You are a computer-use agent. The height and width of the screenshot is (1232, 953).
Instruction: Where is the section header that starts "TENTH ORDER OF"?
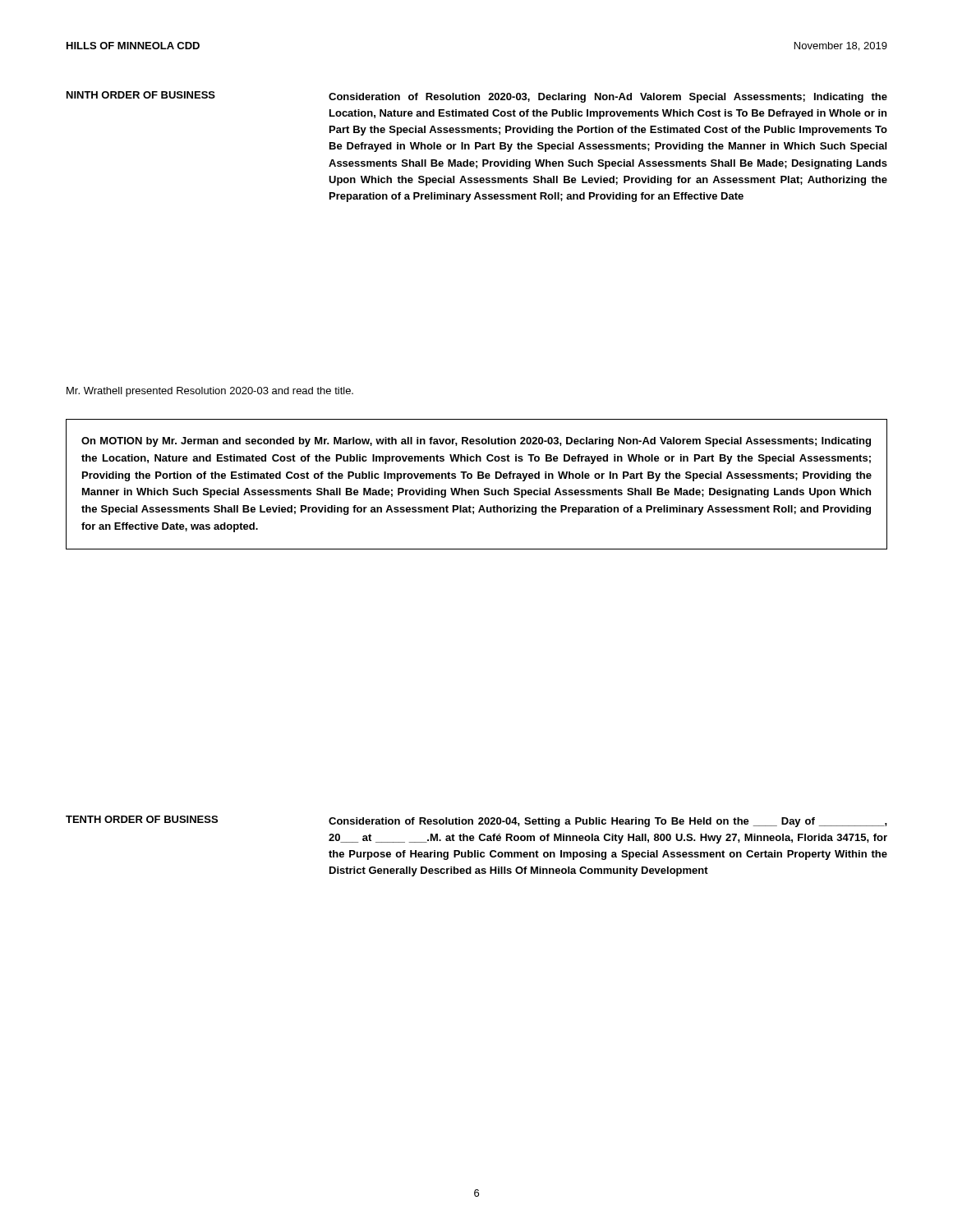pos(142,819)
